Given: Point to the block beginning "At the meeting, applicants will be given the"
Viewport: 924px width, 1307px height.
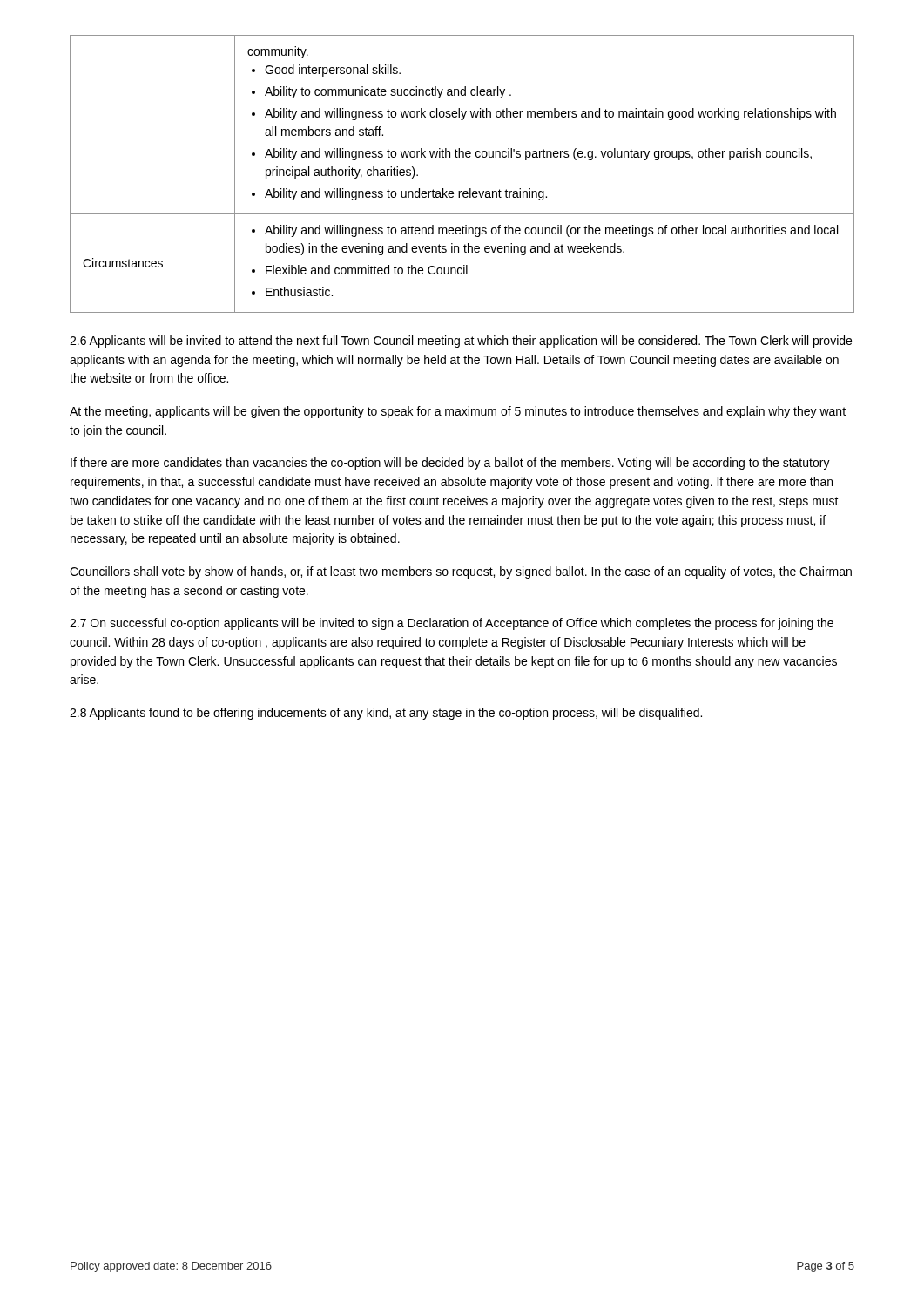Looking at the screenshot, I should coord(458,421).
